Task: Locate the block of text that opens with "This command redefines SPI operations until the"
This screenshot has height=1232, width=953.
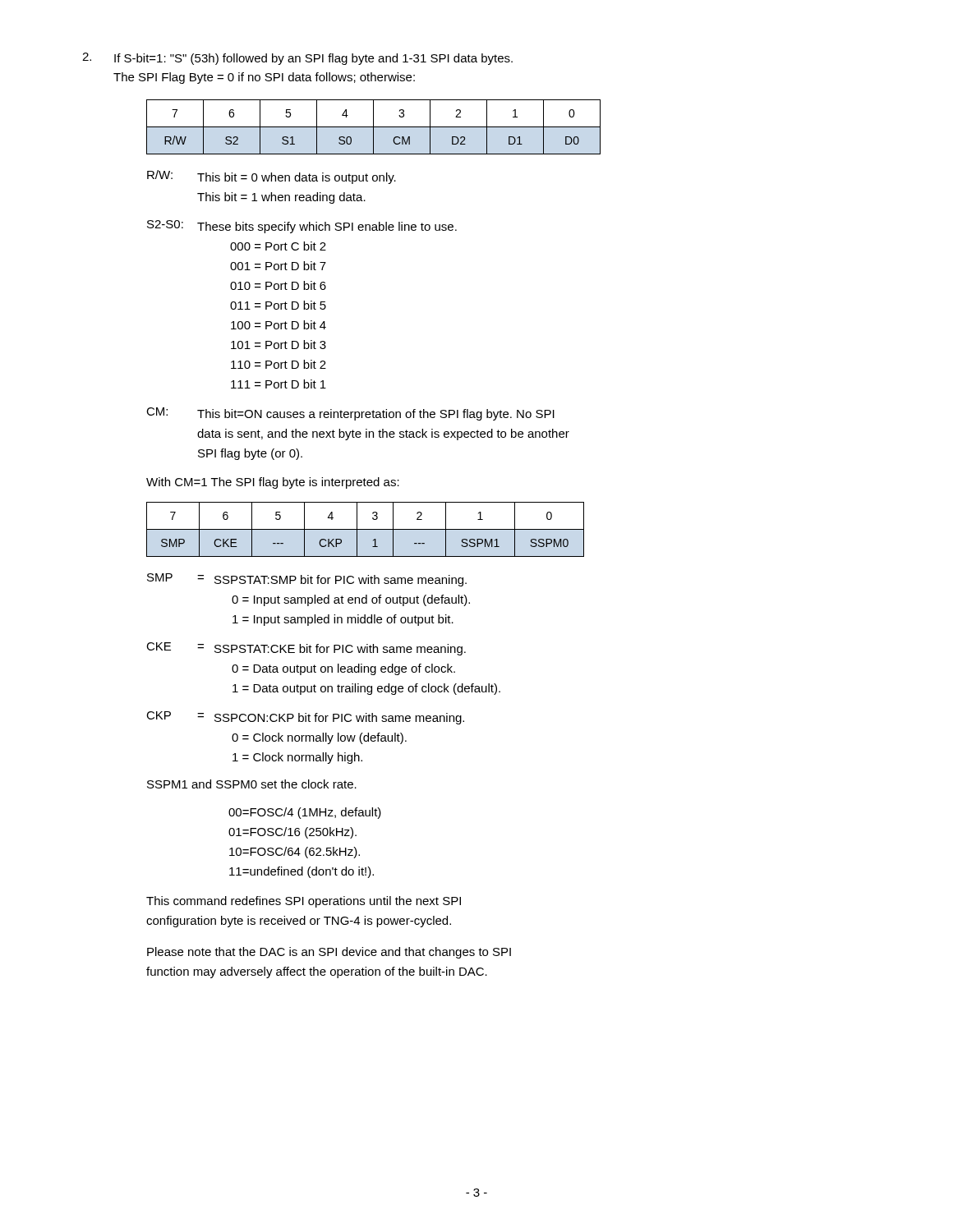Action: pyautogui.click(x=304, y=910)
